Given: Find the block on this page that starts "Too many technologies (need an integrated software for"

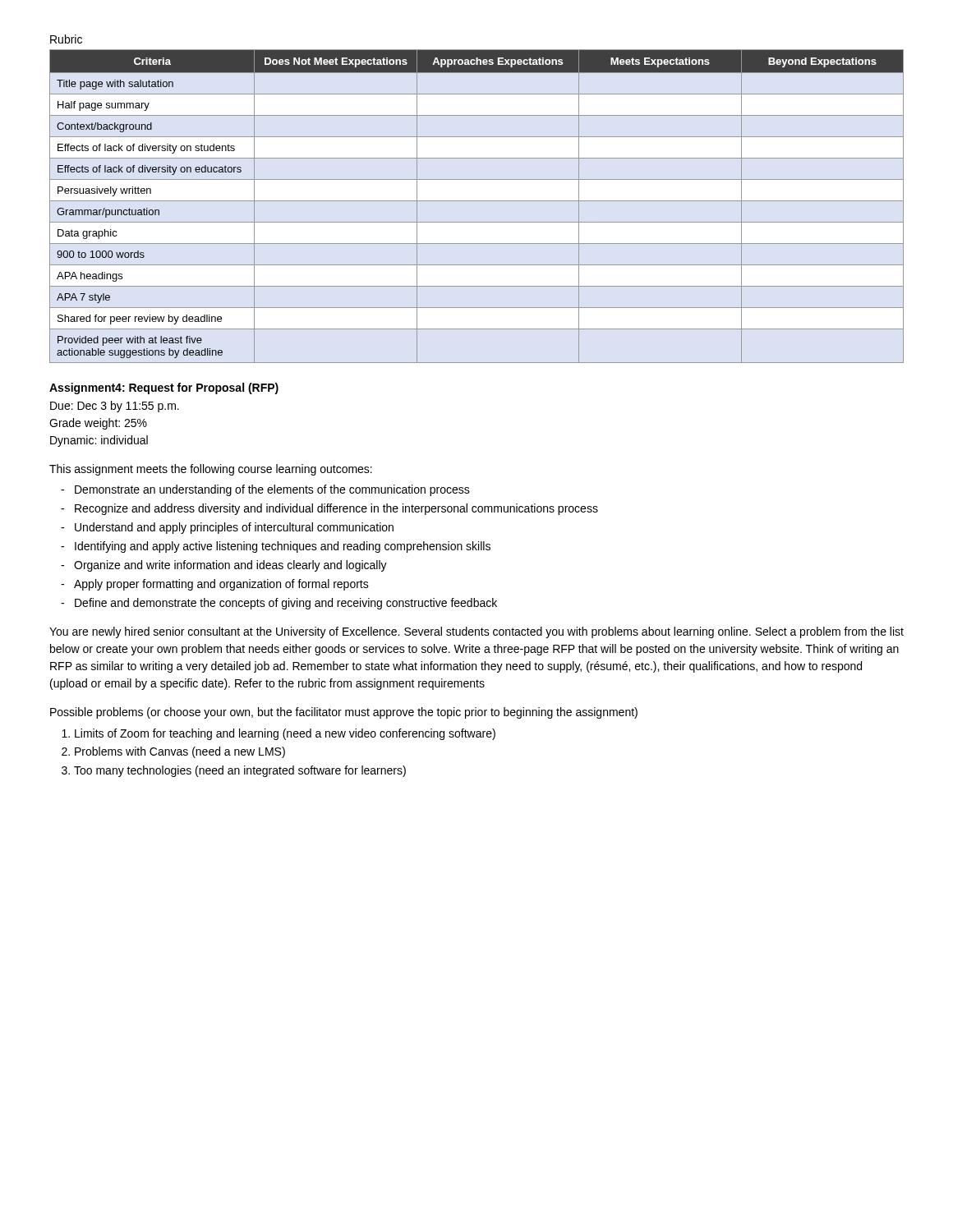Looking at the screenshot, I should [240, 770].
